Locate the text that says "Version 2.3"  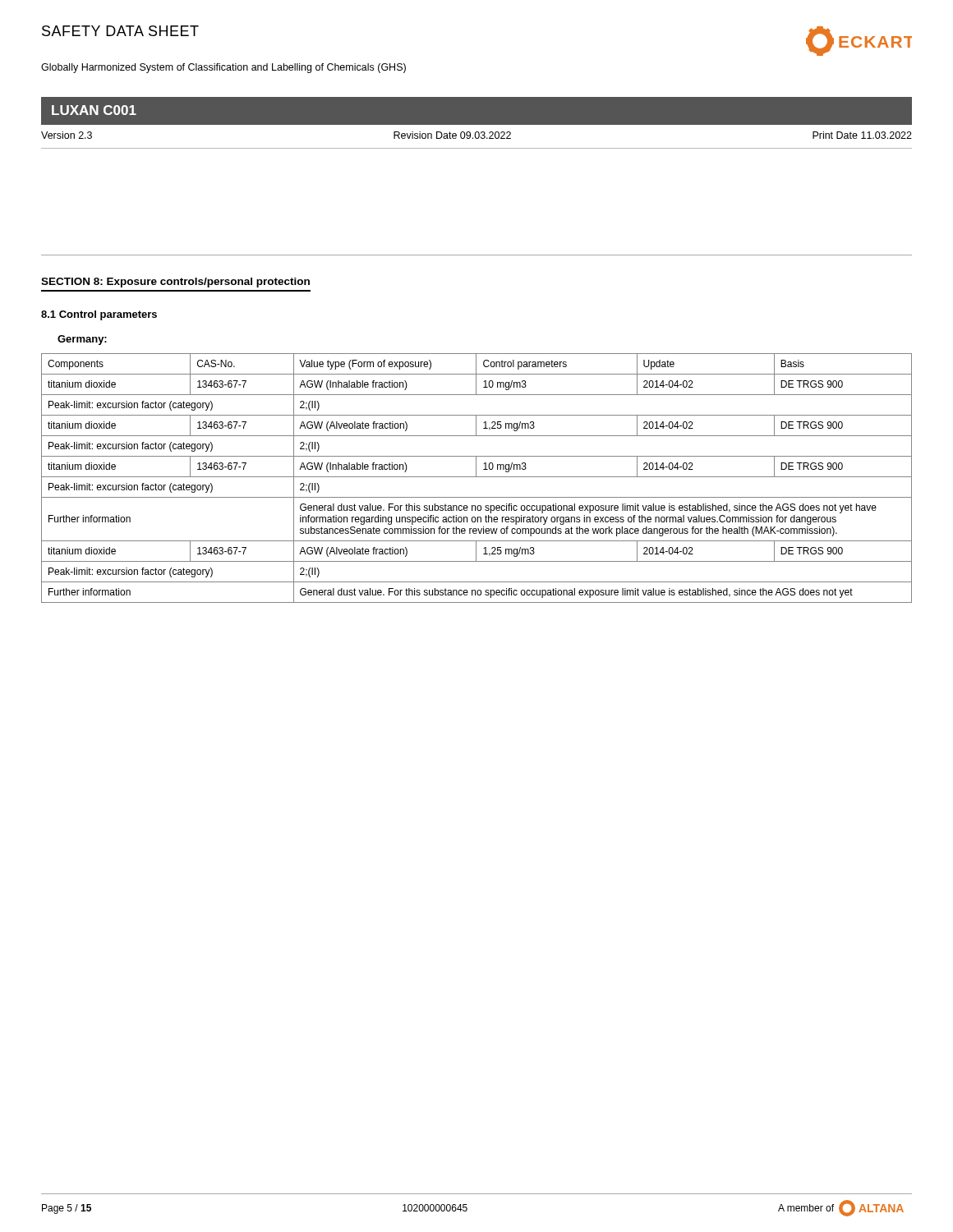[67, 136]
